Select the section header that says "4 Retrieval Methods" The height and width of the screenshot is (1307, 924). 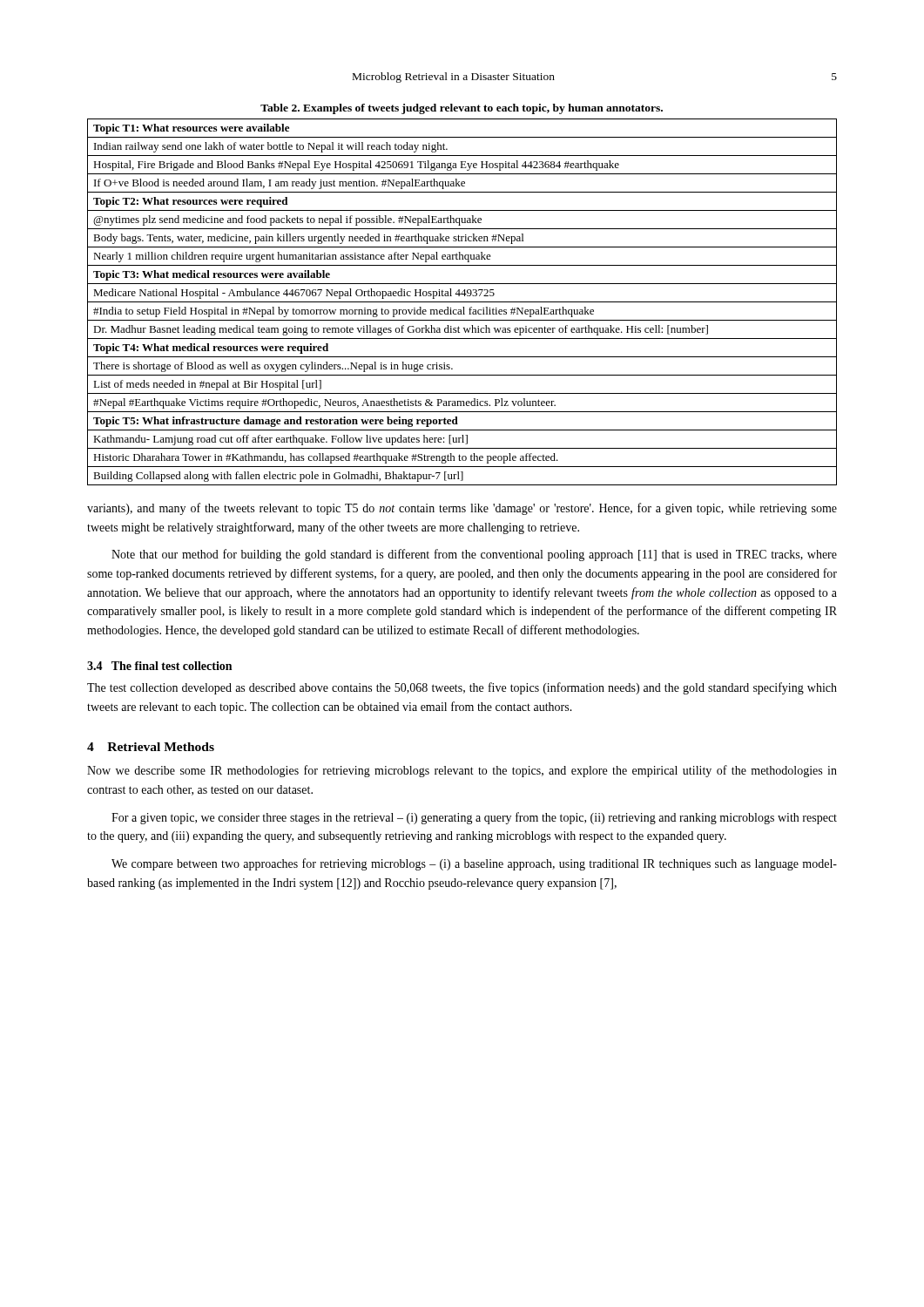click(151, 746)
